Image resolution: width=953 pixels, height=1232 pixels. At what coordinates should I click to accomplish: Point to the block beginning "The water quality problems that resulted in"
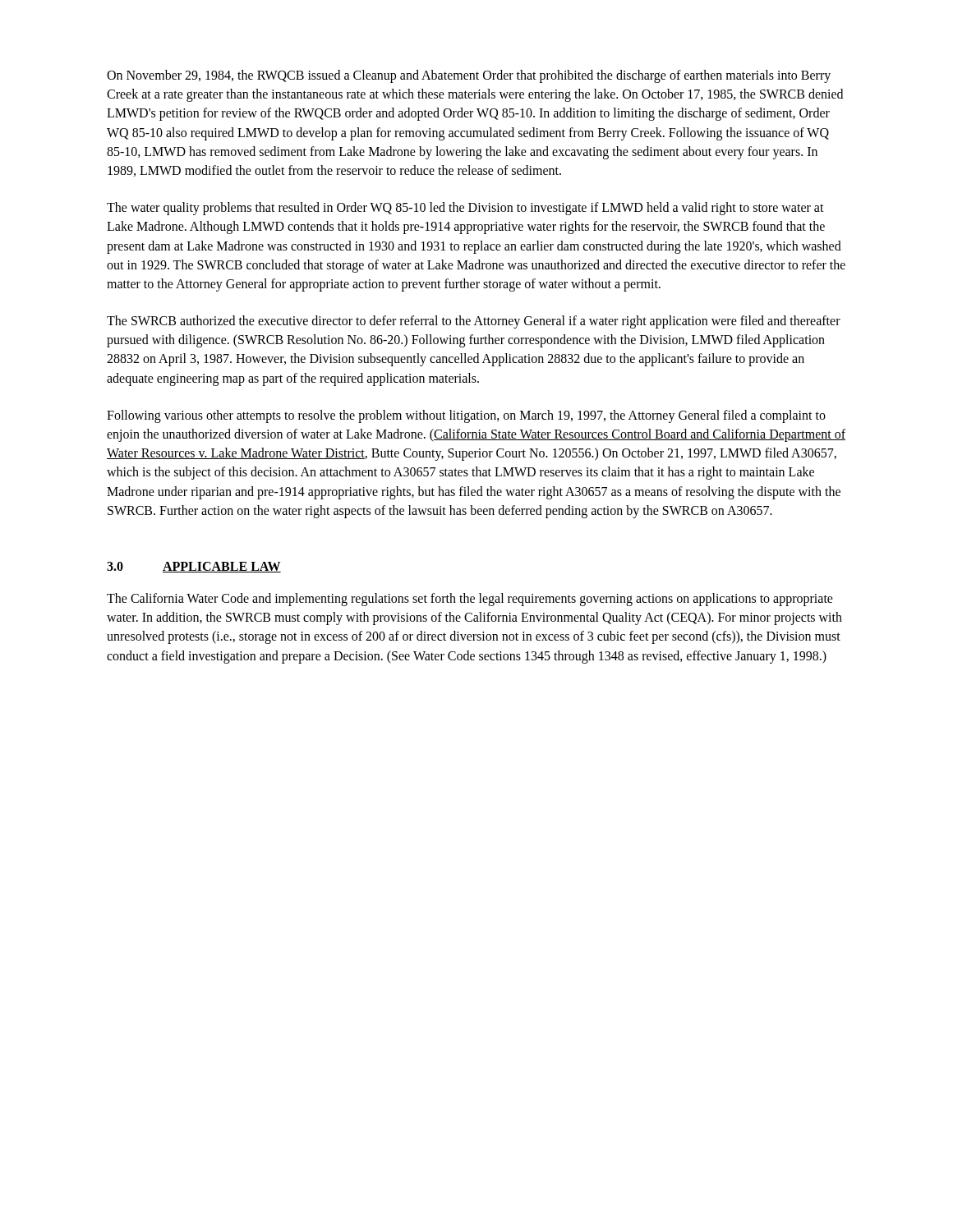tap(476, 246)
